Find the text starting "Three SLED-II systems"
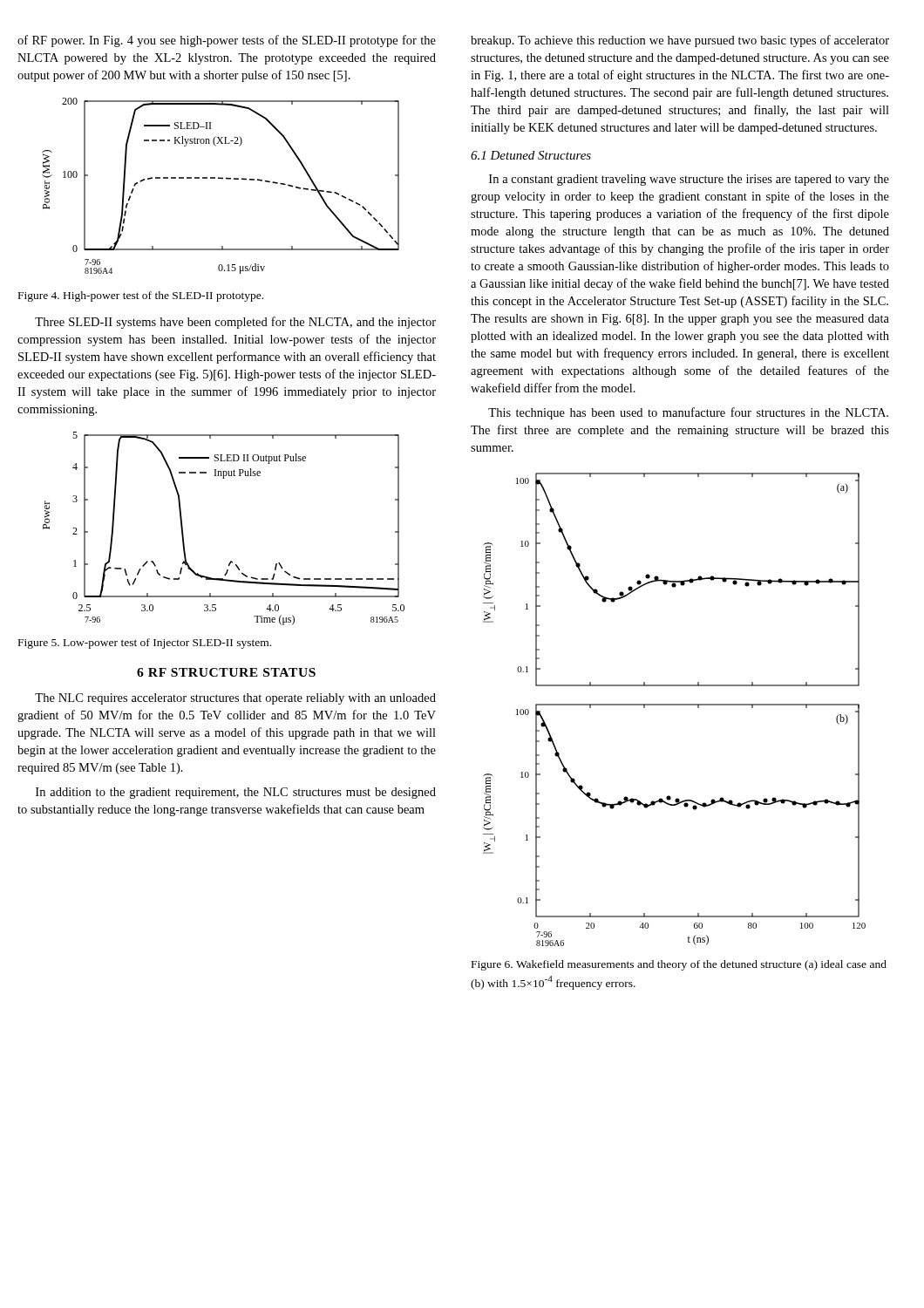The image size is (924, 1308). [x=227, y=365]
